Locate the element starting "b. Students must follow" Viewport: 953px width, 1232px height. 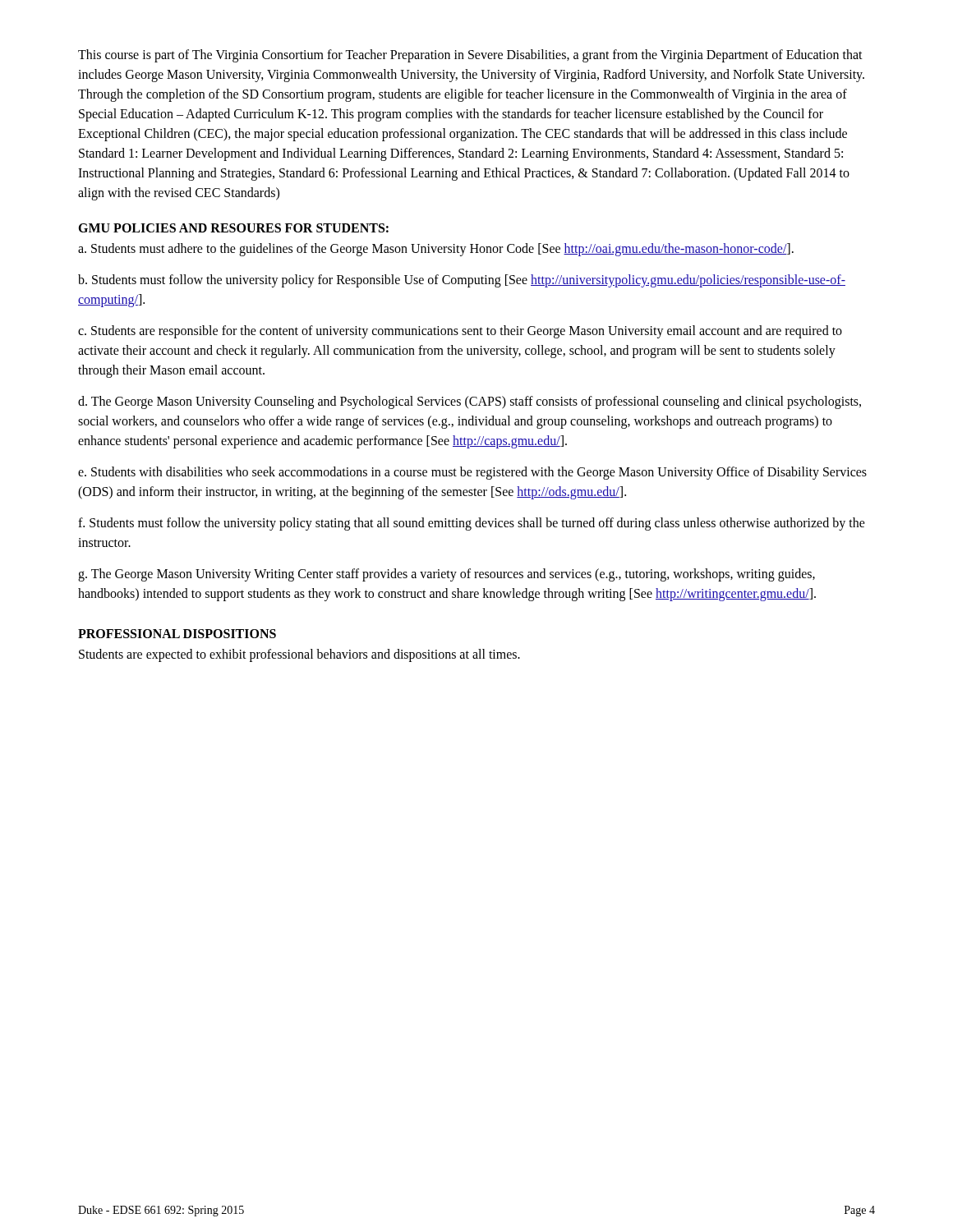(462, 290)
